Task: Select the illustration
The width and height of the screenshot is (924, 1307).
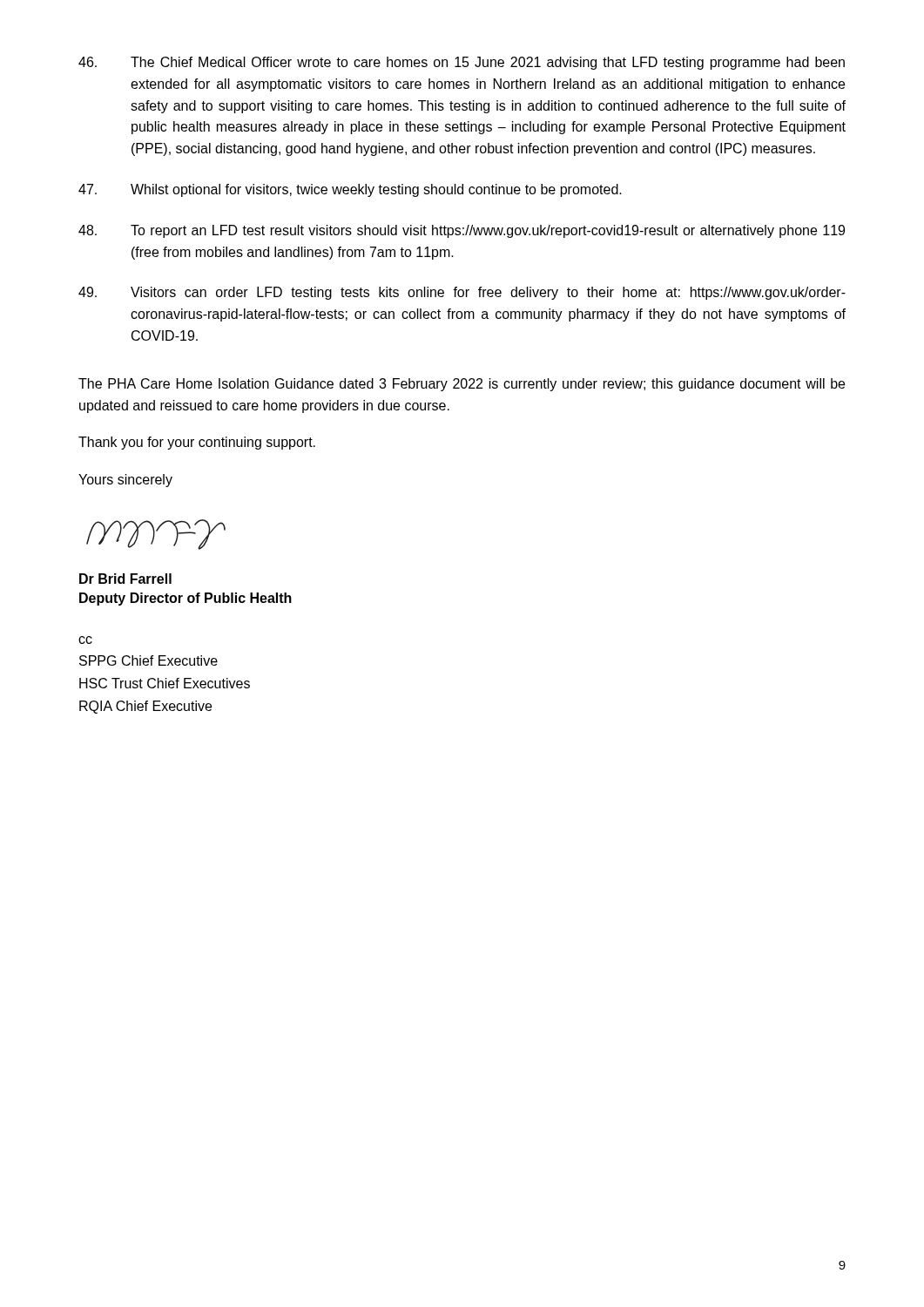Action: point(462,531)
